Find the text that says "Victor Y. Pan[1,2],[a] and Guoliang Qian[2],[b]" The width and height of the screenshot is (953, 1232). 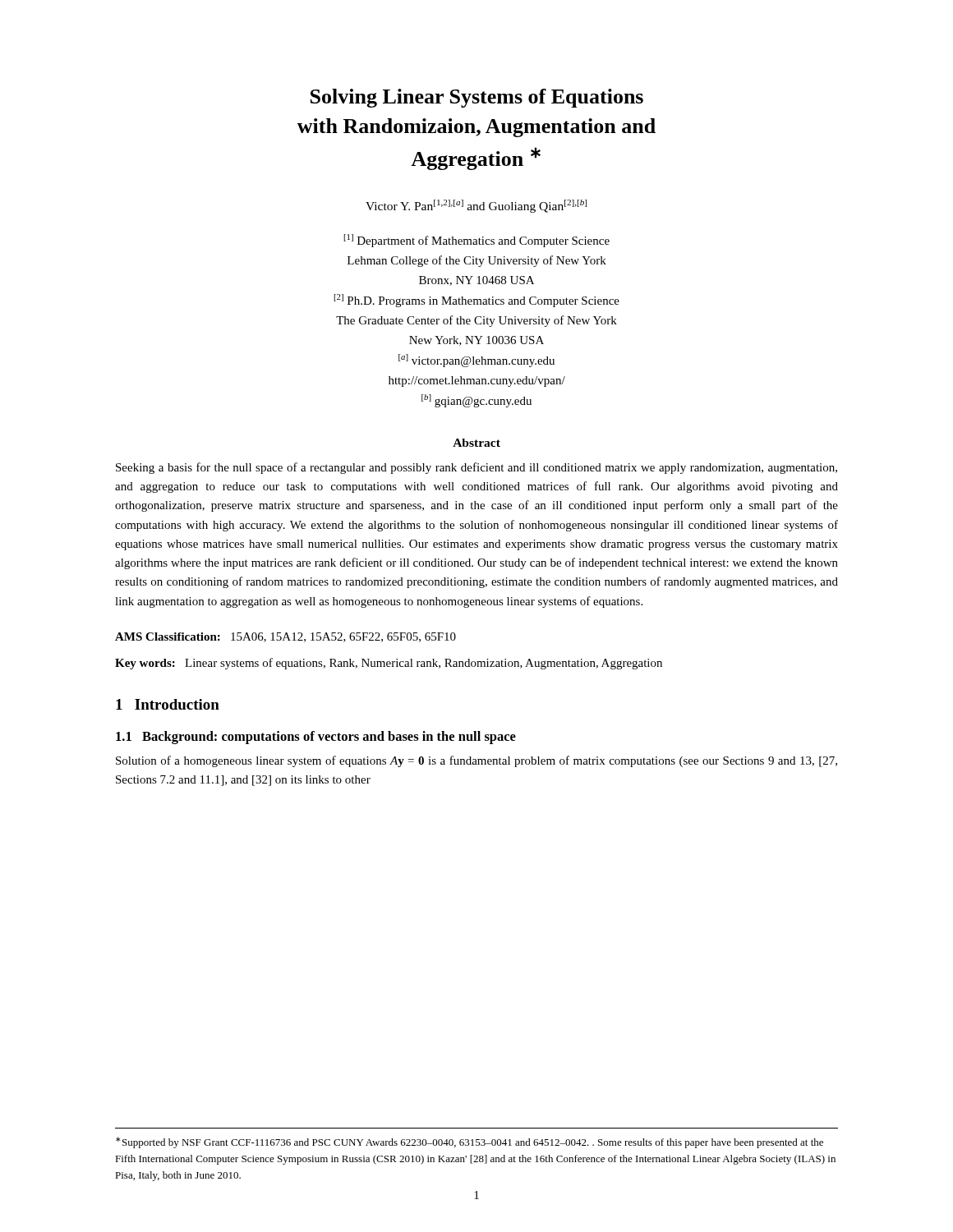(x=476, y=205)
